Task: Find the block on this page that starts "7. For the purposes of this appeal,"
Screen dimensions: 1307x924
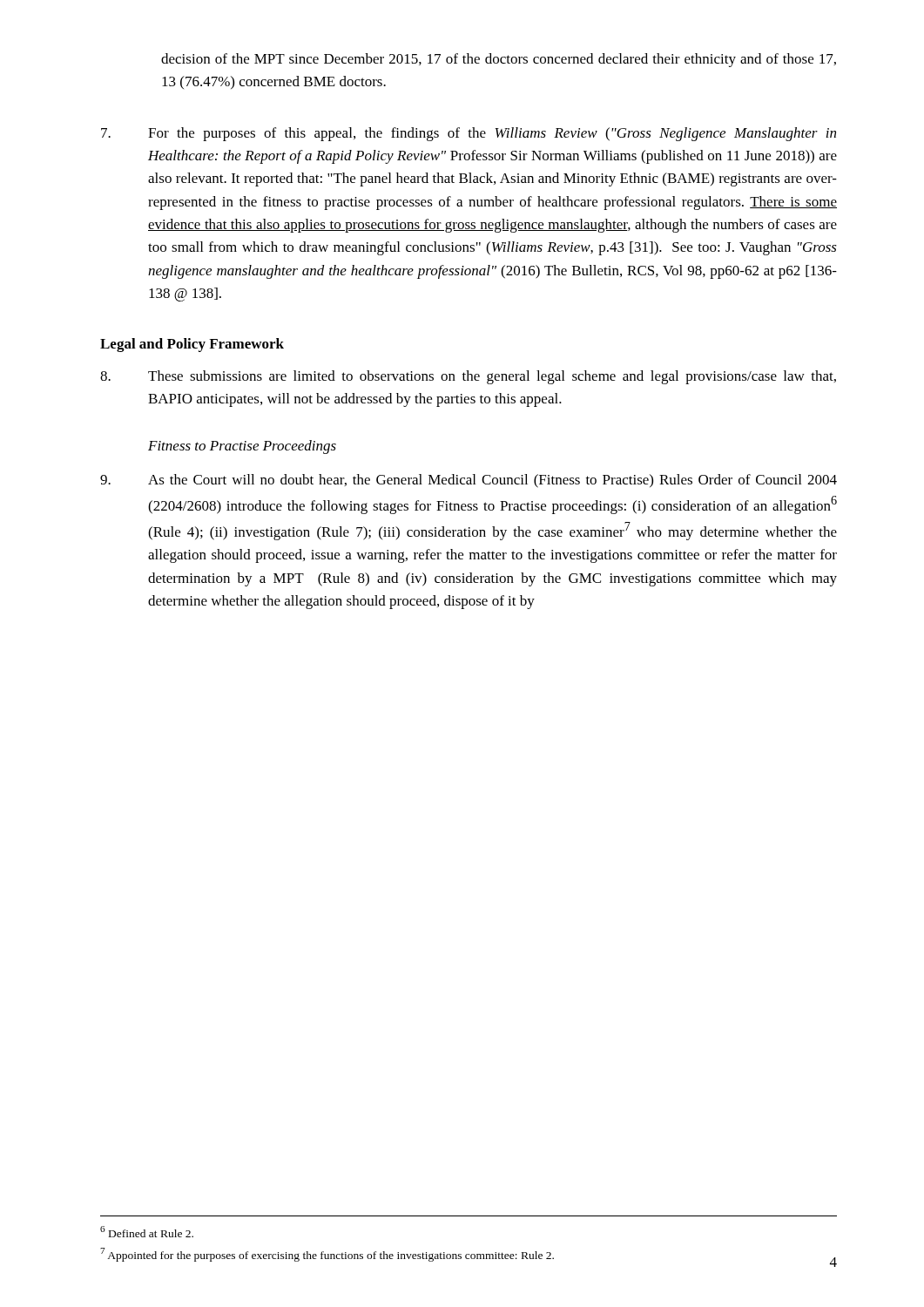Action: 469,213
